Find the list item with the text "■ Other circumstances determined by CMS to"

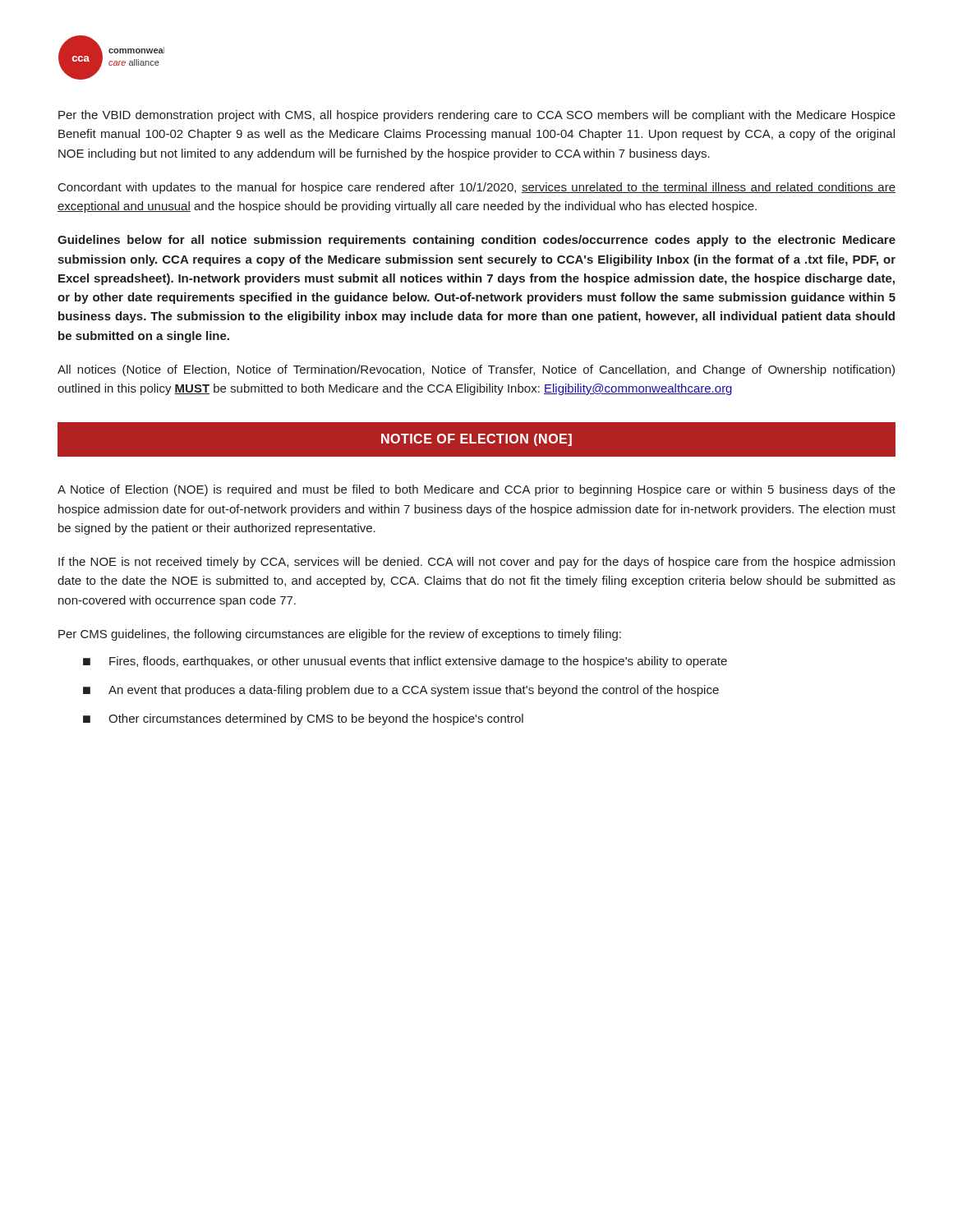coord(476,719)
